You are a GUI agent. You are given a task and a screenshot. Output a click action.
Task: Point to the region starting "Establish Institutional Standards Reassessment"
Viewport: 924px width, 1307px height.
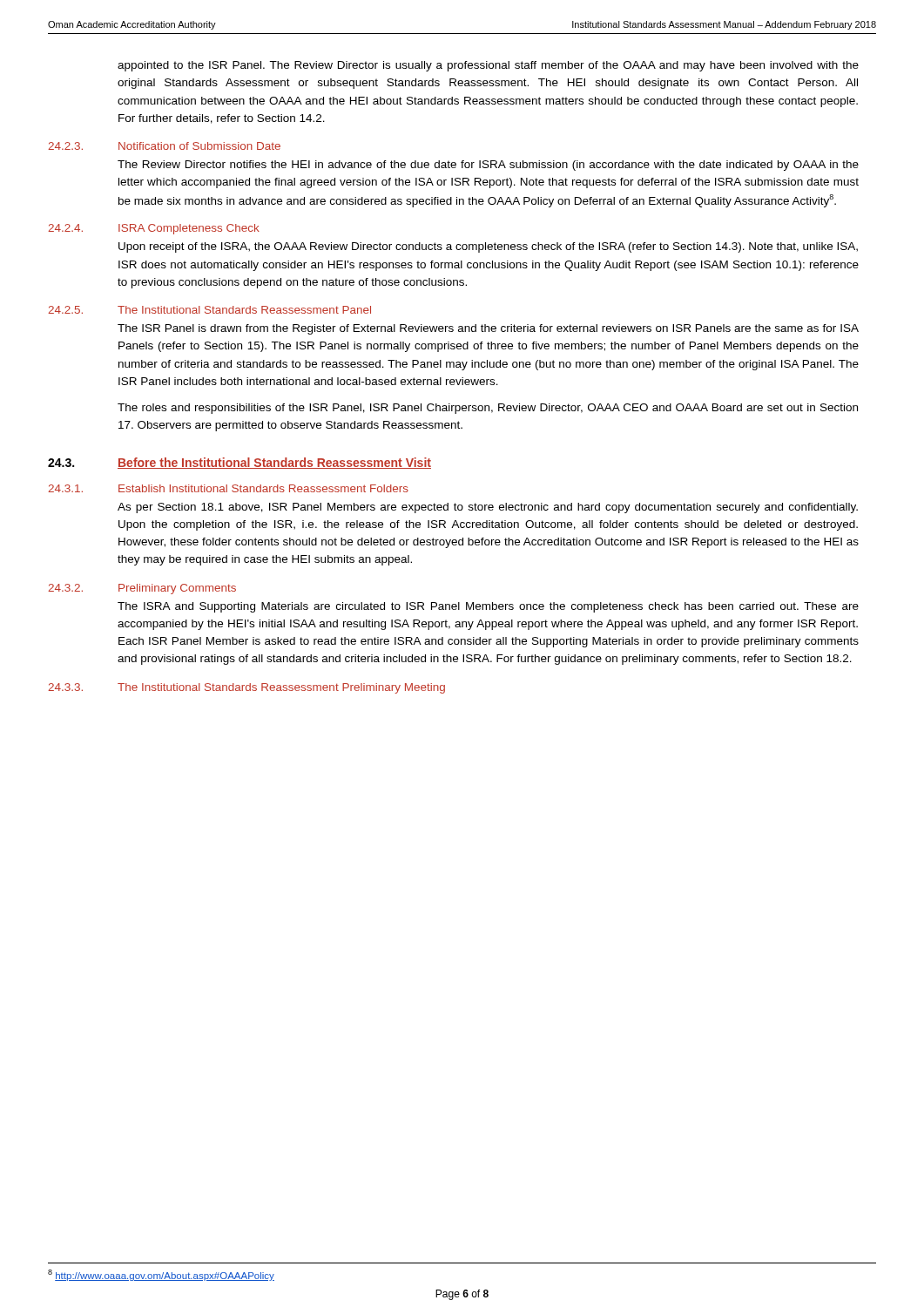[x=263, y=488]
